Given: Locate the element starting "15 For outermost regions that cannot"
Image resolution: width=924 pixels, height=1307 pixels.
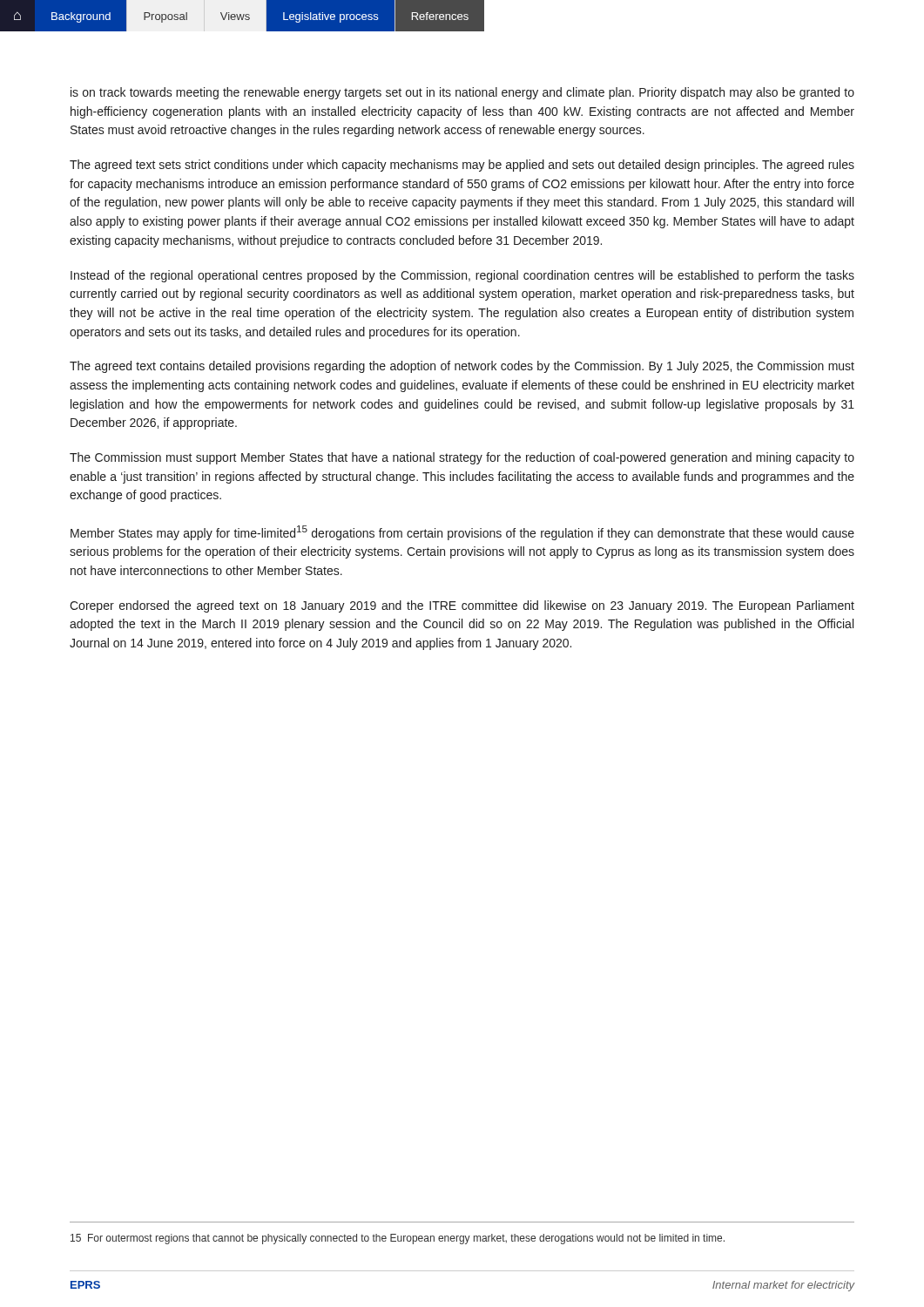Looking at the screenshot, I should tap(462, 1238).
